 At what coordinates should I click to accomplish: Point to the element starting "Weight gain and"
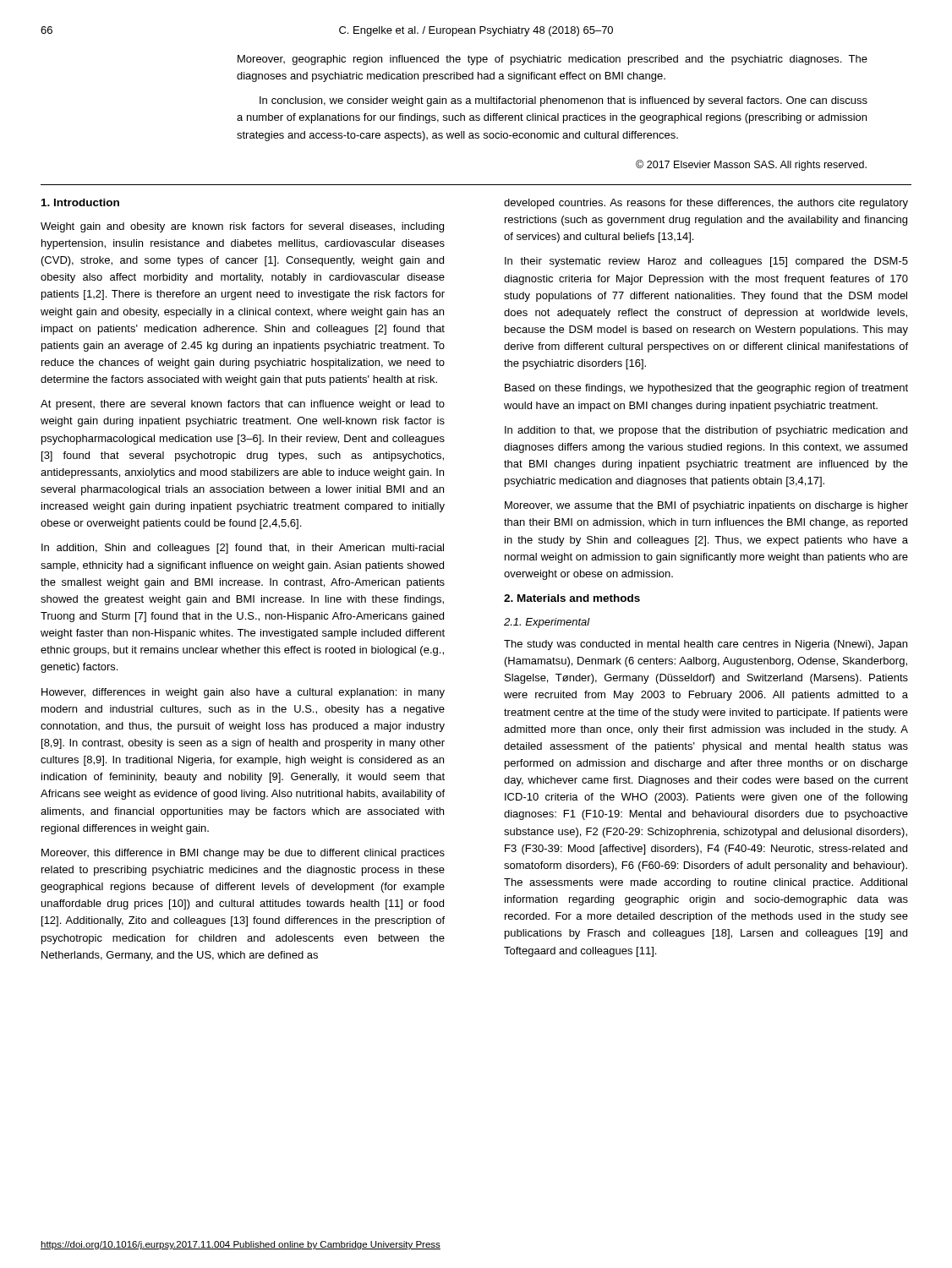tap(243, 591)
